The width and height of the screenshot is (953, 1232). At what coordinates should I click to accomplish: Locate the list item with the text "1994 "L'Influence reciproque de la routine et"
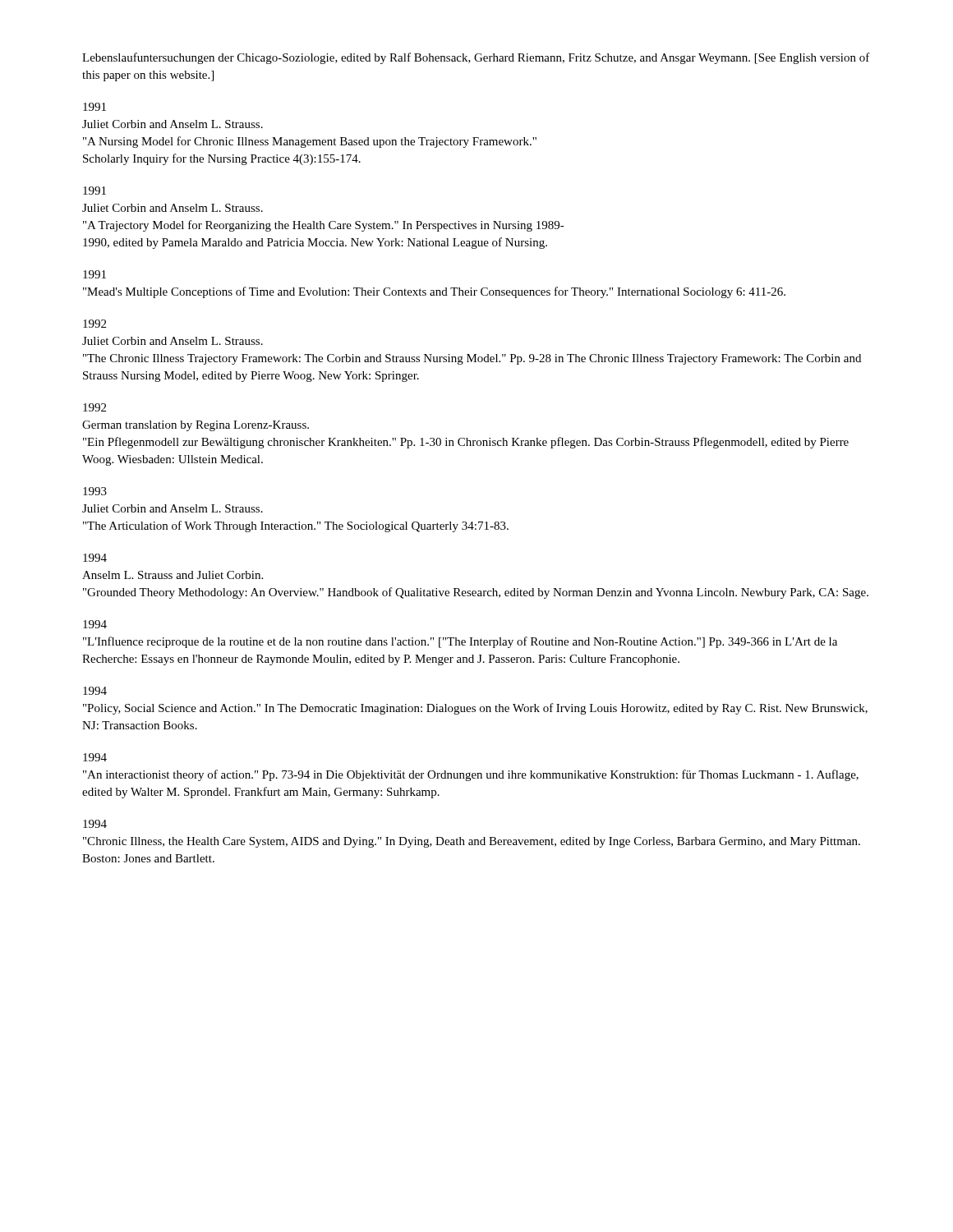pyautogui.click(x=476, y=642)
